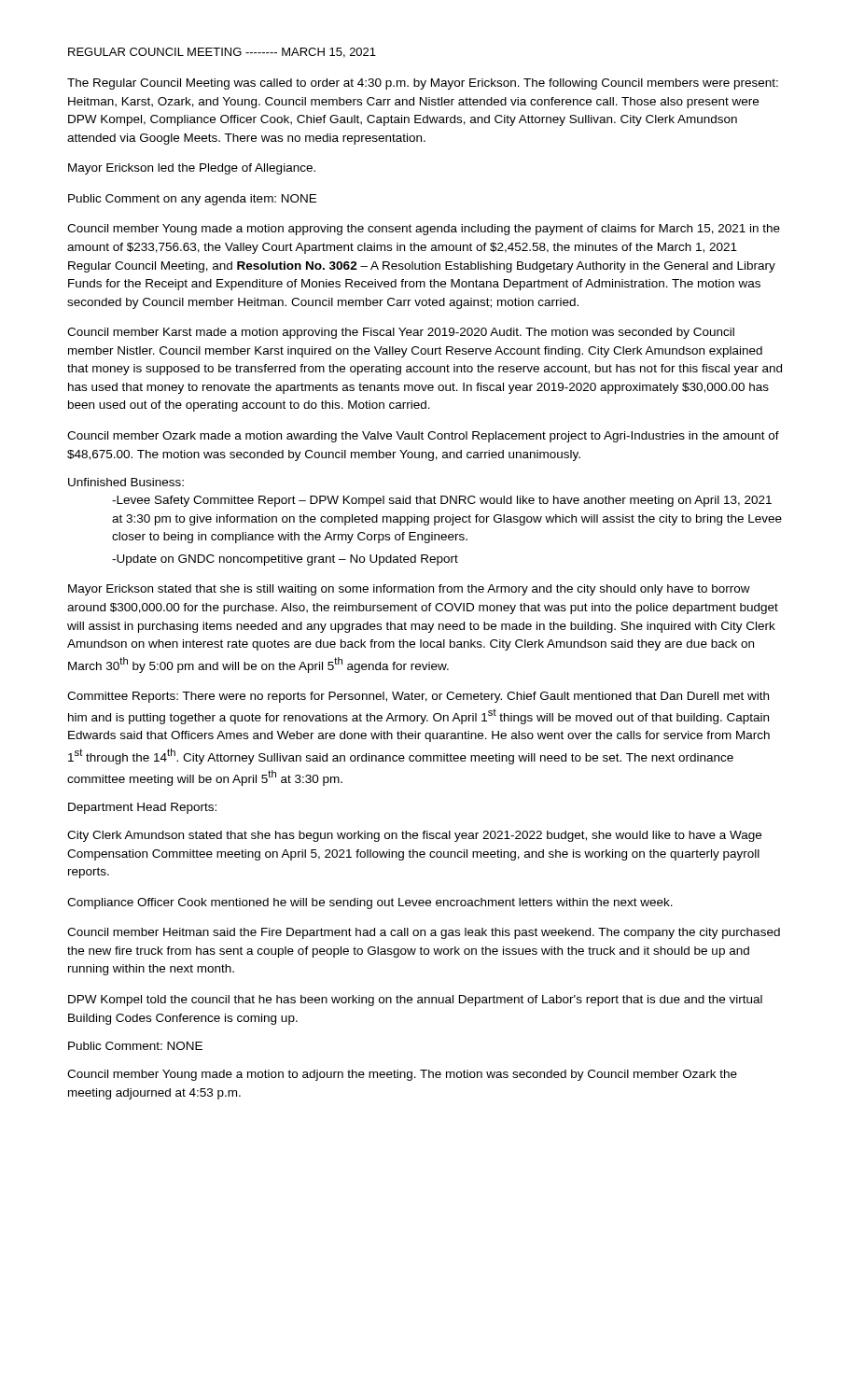This screenshot has width=850, height=1400.
Task: Select the text block that says "Council member Karst"
Action: point(425,368)
